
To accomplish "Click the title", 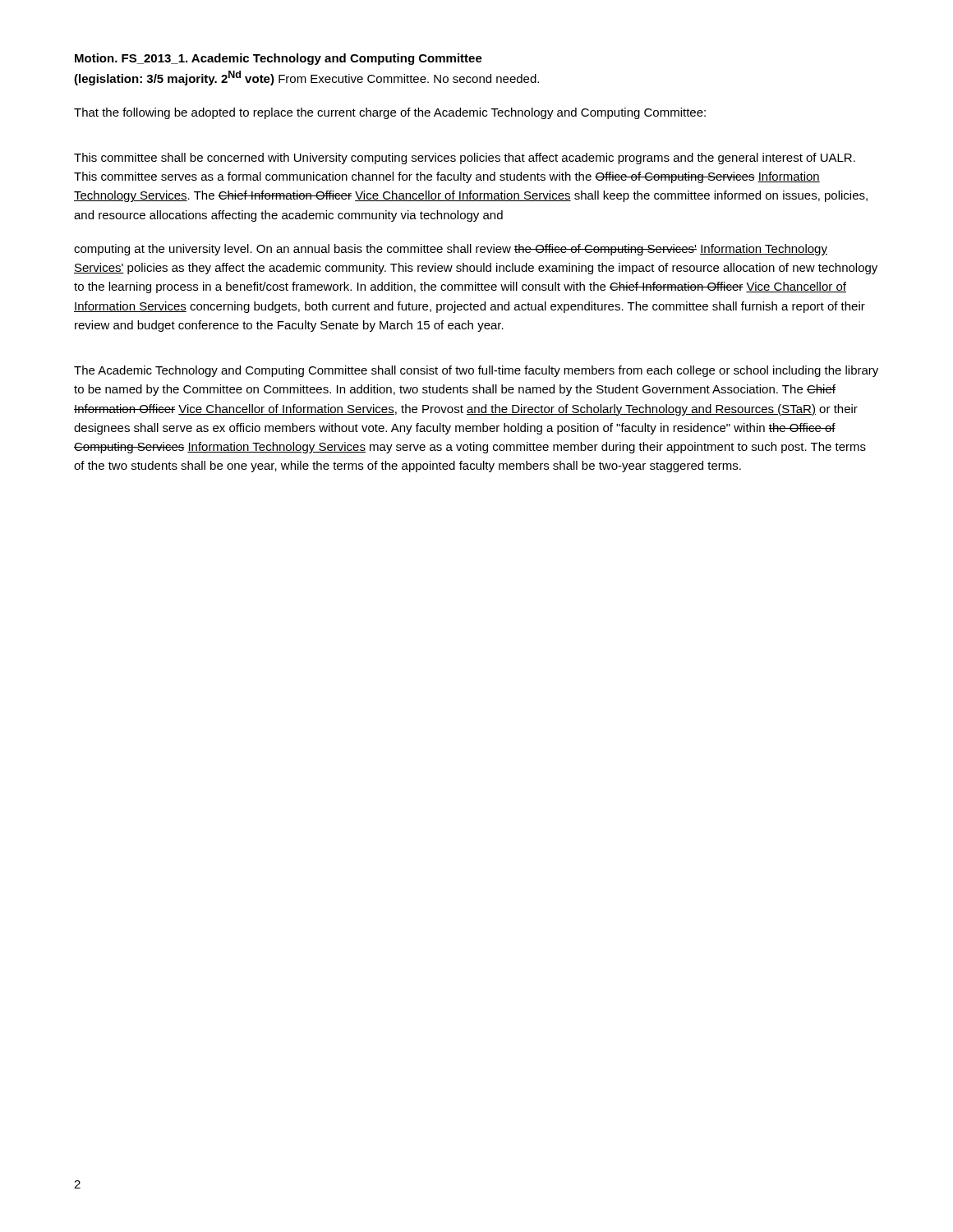I will pos(307,68).
